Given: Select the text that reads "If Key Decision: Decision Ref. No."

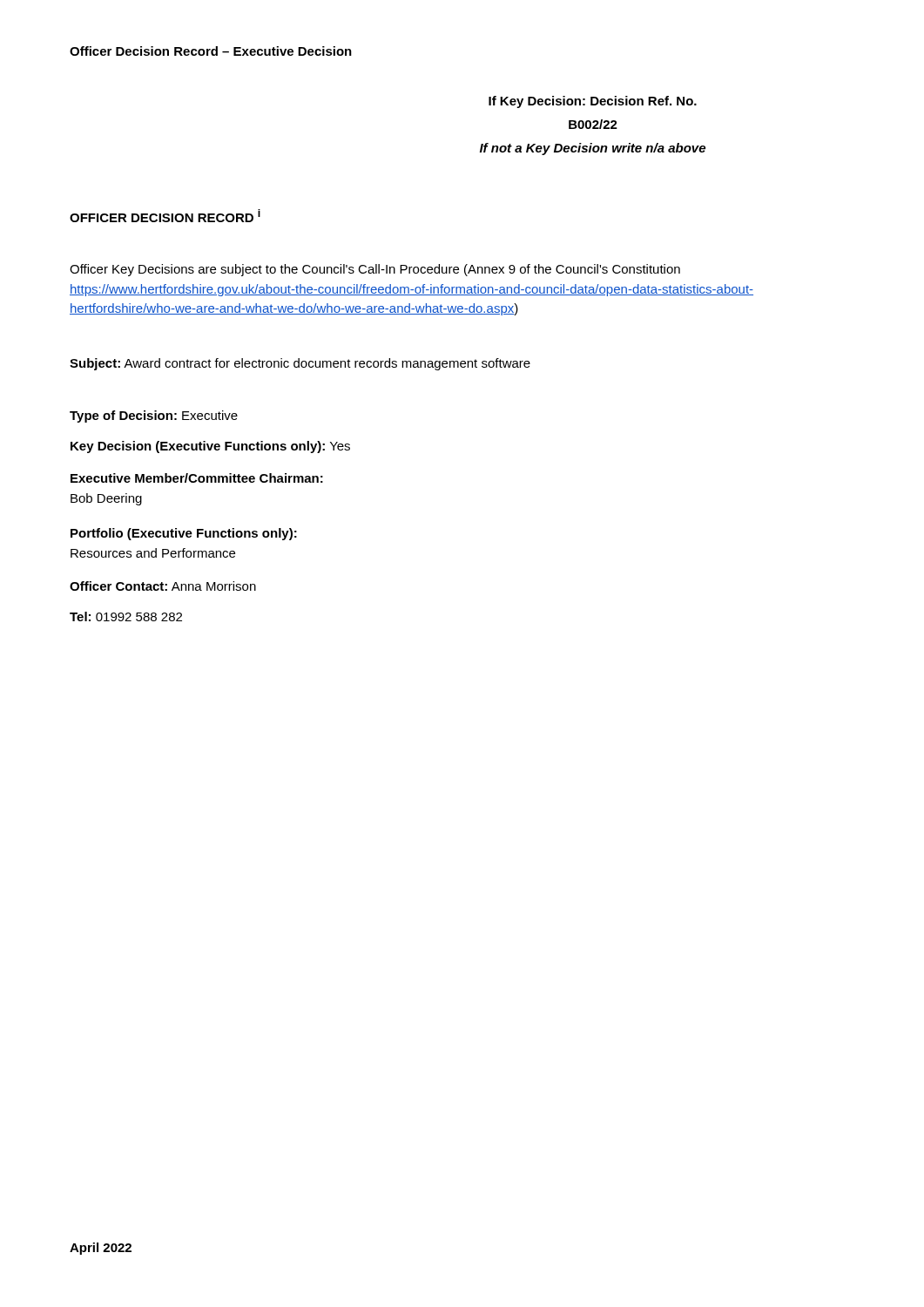Looking at the screenshot, I should pos(593,101).
